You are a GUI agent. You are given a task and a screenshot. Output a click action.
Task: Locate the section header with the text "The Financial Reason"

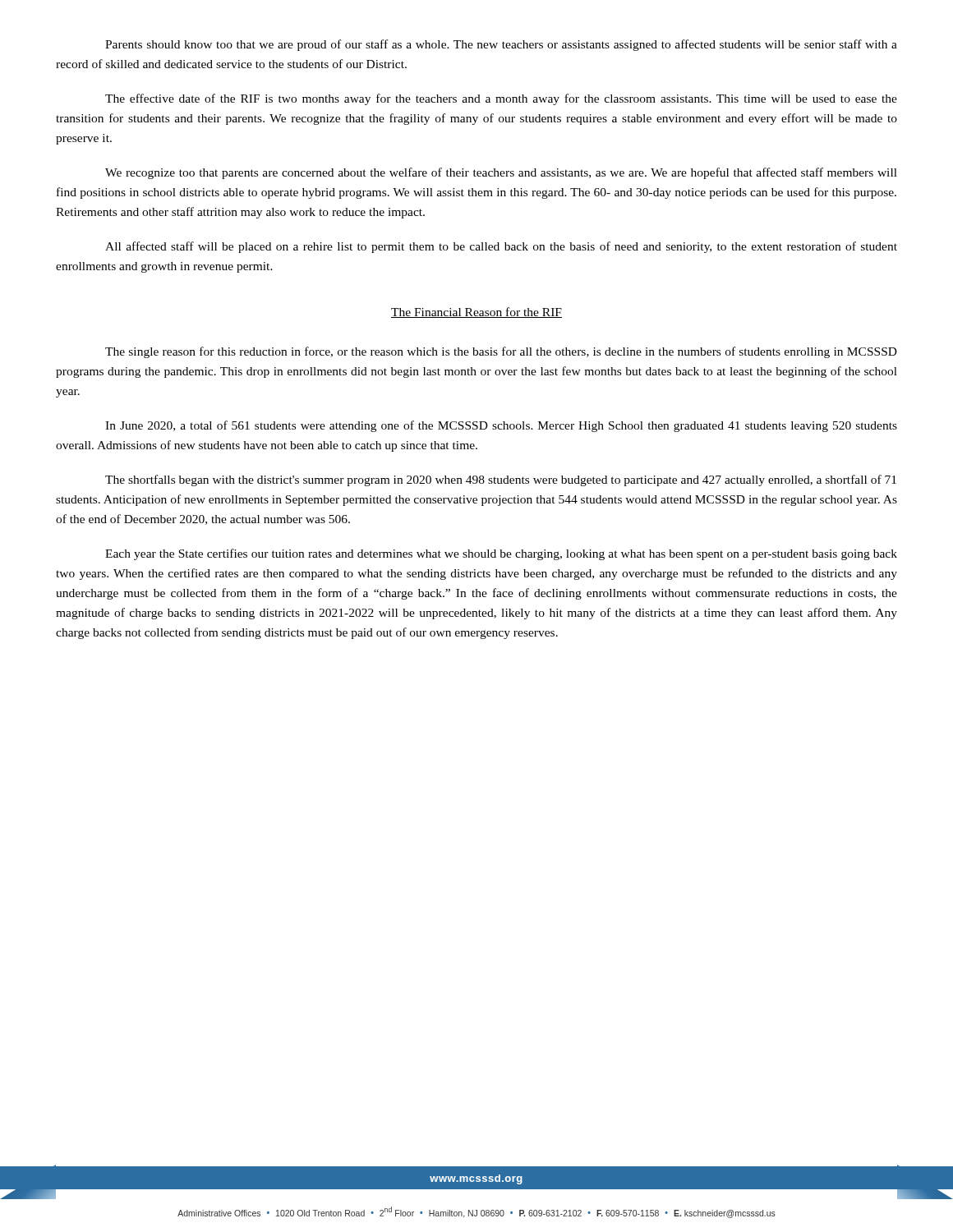(476, 312)
